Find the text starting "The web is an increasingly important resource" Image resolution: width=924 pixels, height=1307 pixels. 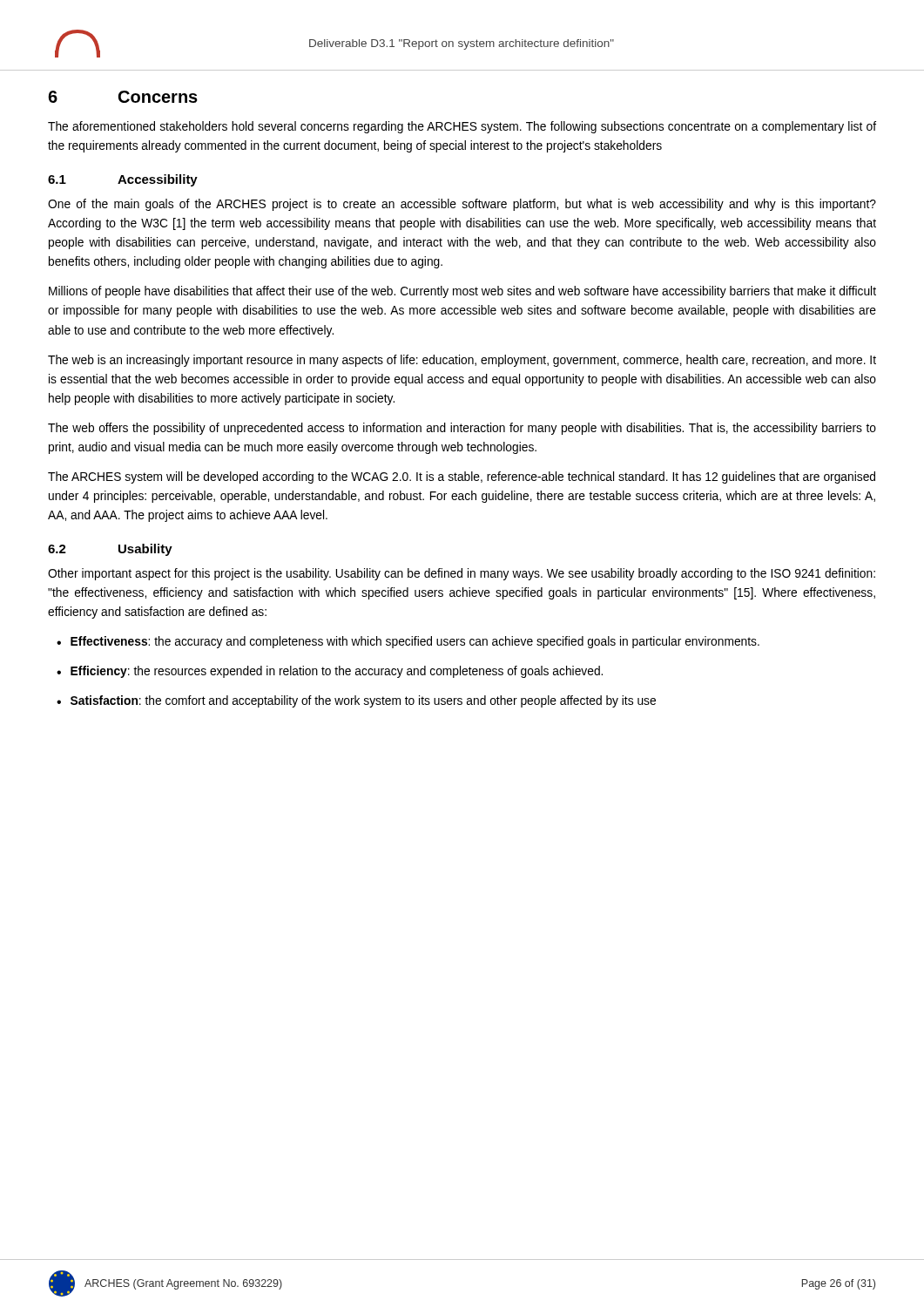[x=462, y=379]
